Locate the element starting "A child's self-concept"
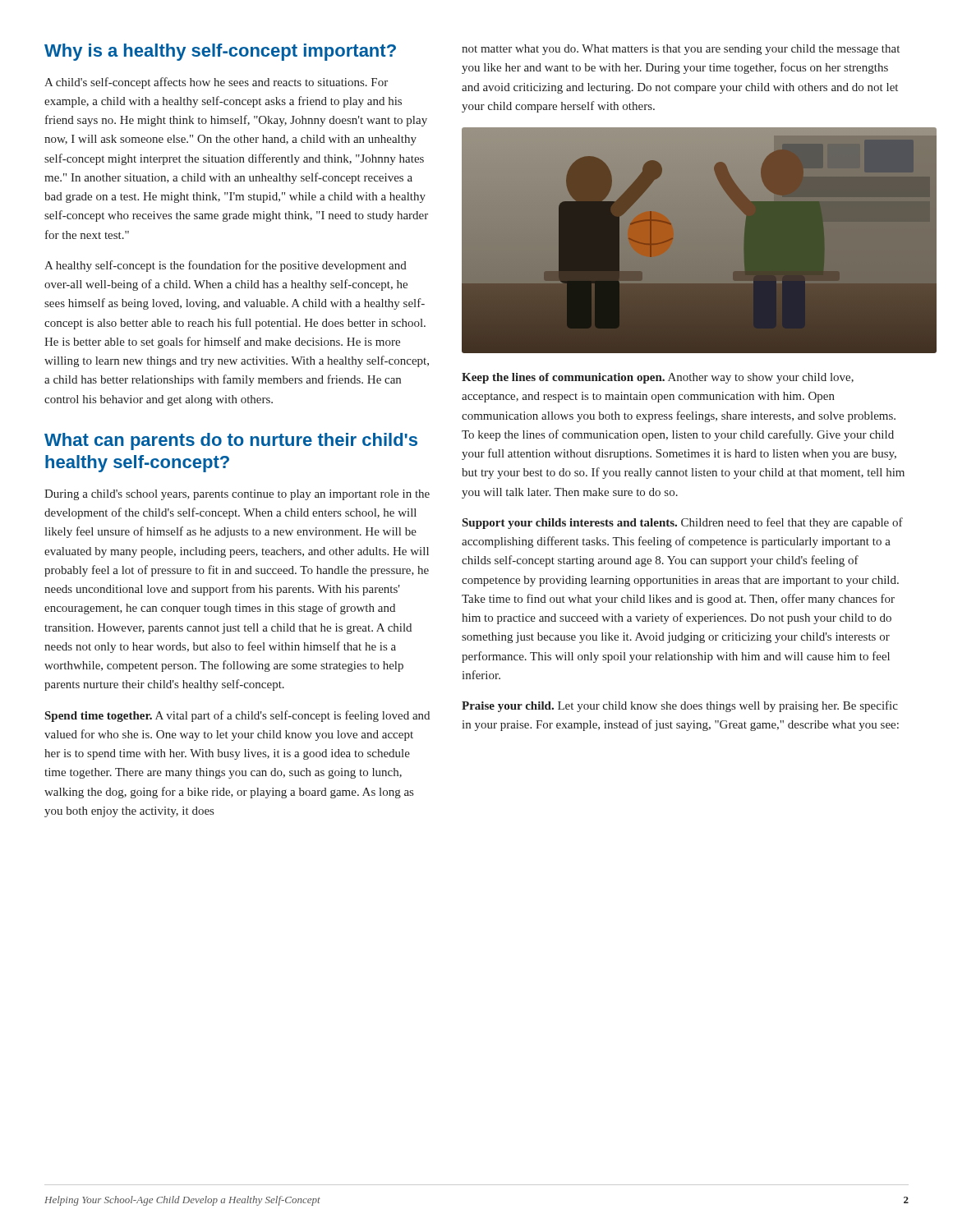This screenshot has height=1232, width=953. [236, 158]
